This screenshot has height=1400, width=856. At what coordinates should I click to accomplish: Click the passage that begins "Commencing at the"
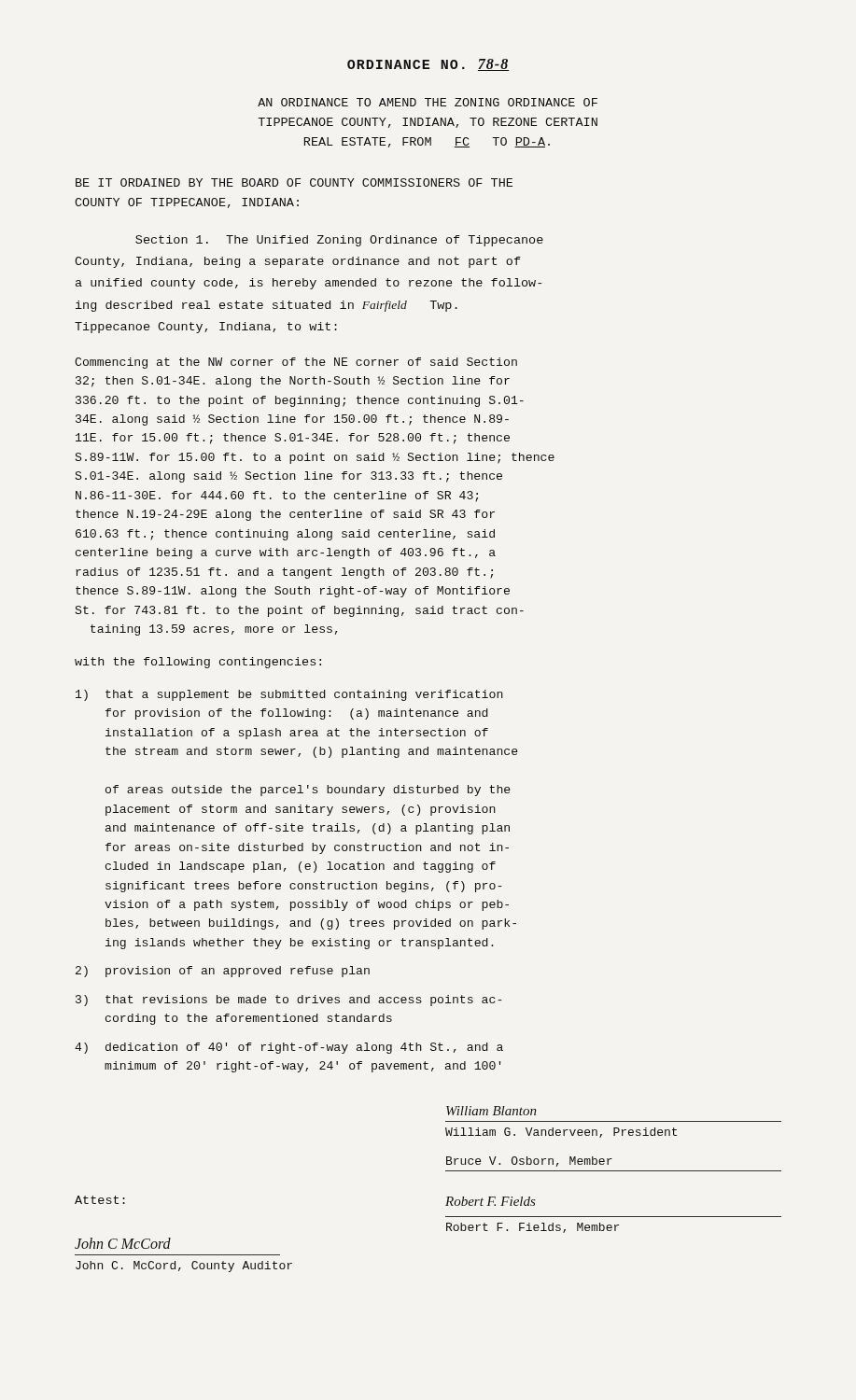[315, 496]
